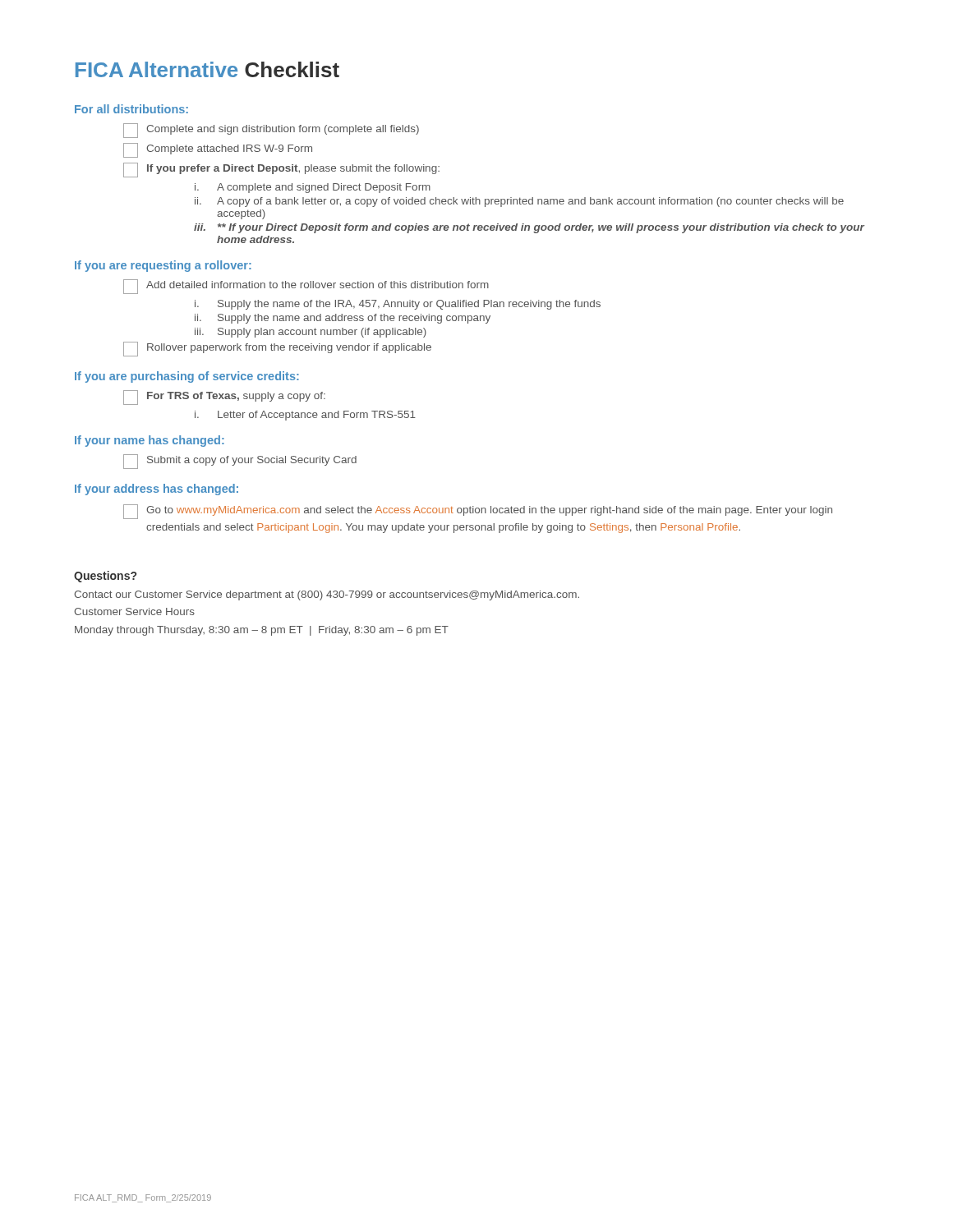Locate the element starting "For all distributions:"
953x1232 pixels.
[x=131, y=109]
